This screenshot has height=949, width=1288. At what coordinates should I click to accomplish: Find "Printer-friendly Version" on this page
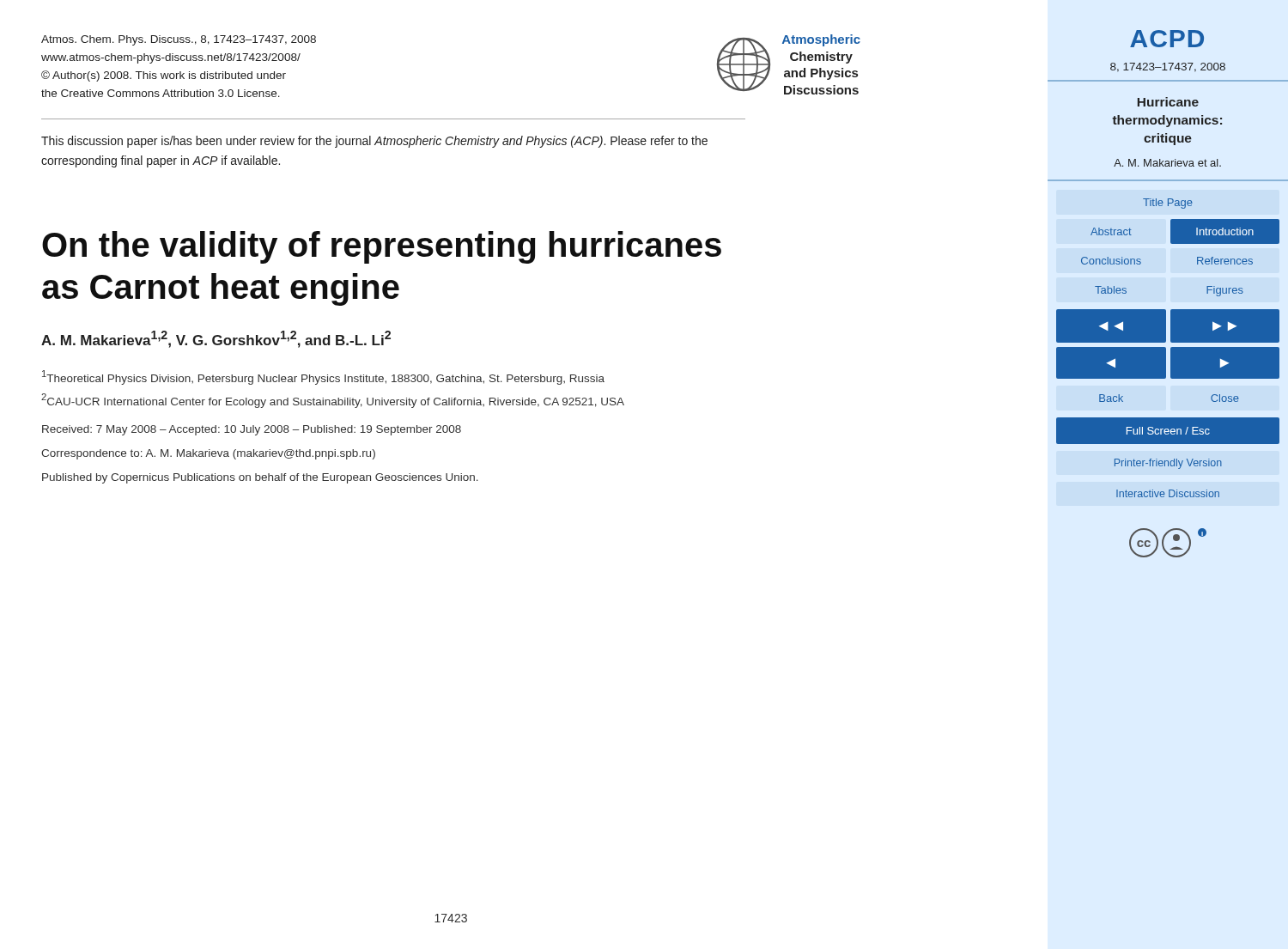coord(1168,463)
